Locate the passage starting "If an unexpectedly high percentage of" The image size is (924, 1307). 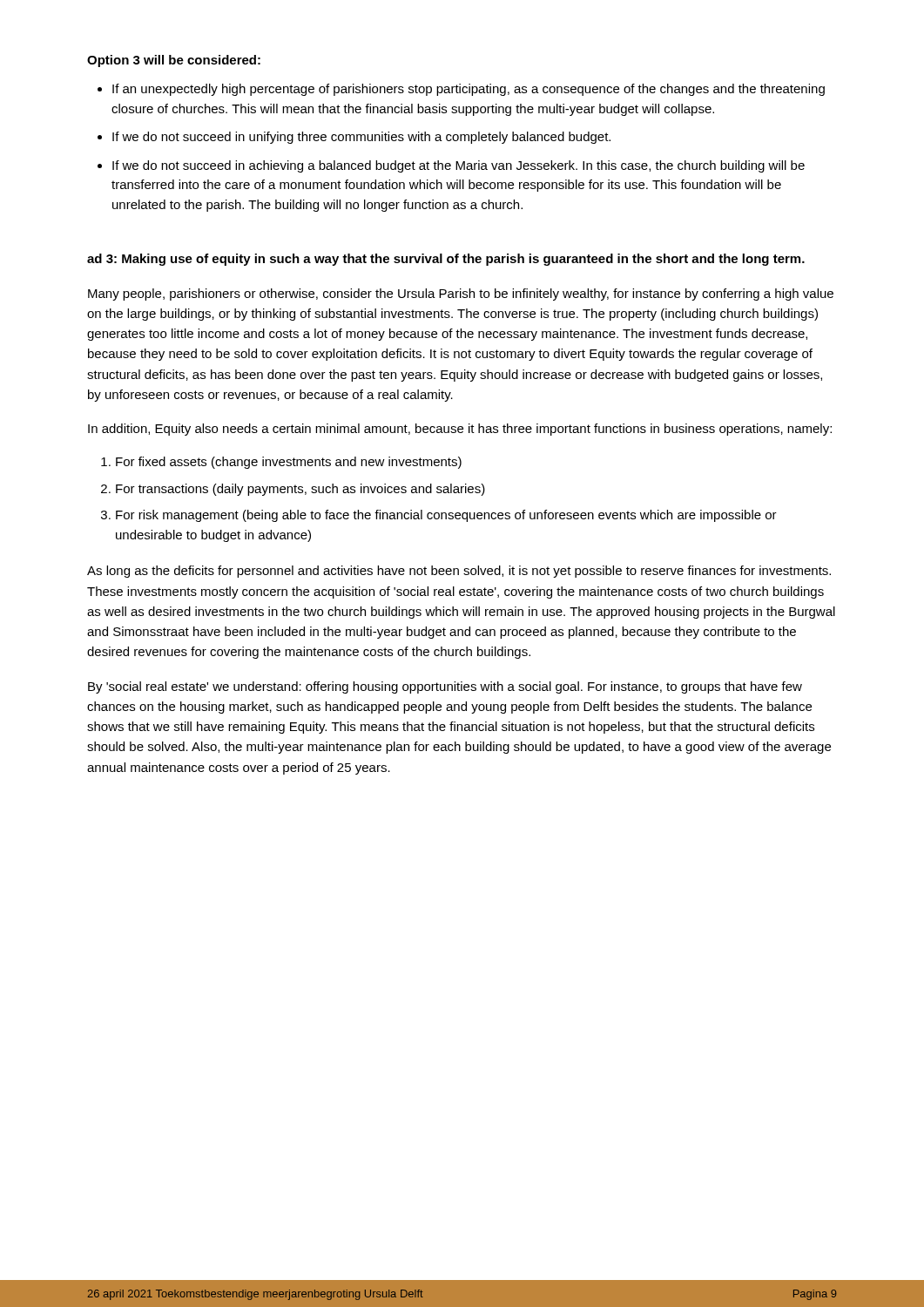[468, 98]
